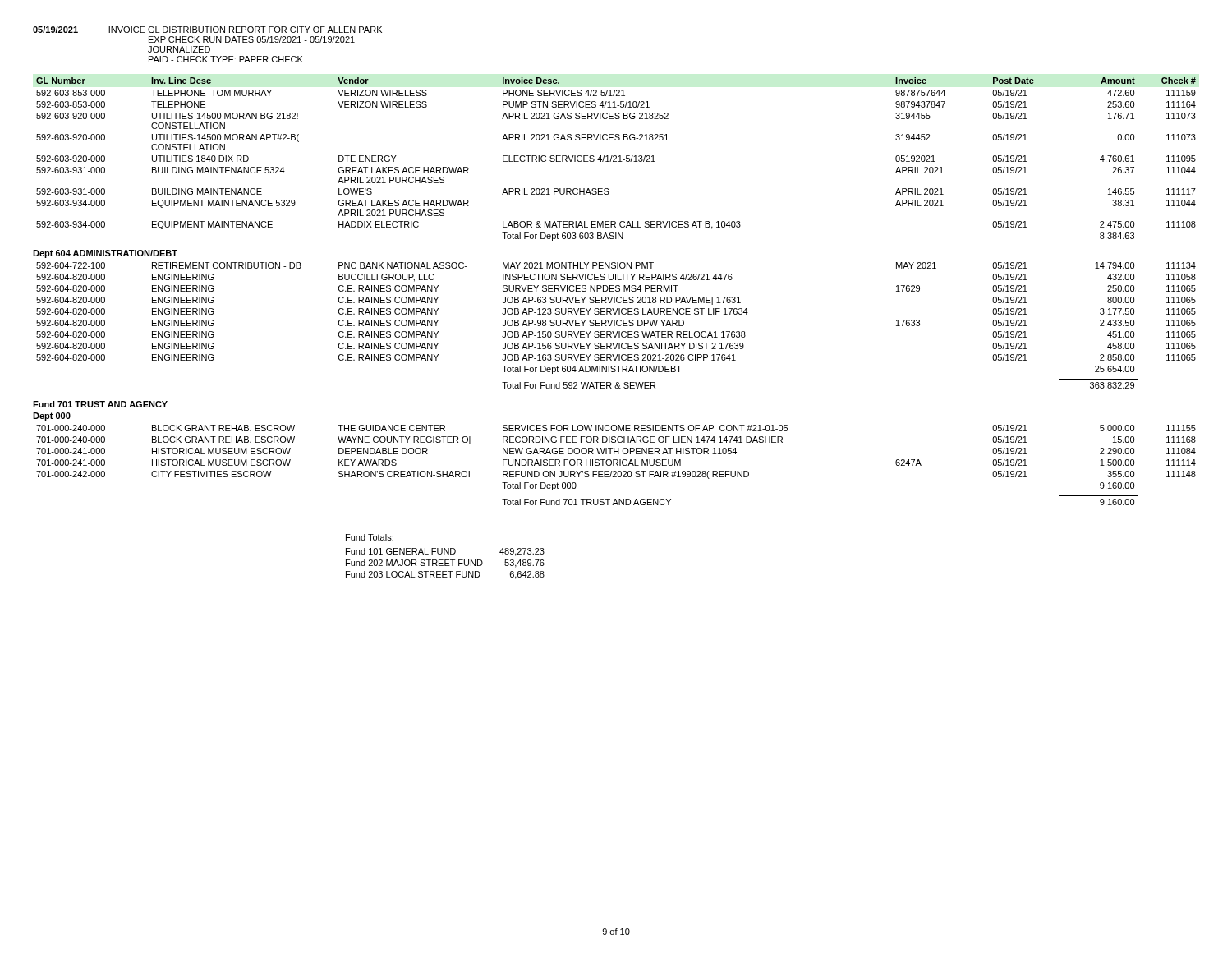Point to "Fund 701 TRUST AND AGENCY"
This screenshot has height=953, width=1232.
tap(100, 404)
